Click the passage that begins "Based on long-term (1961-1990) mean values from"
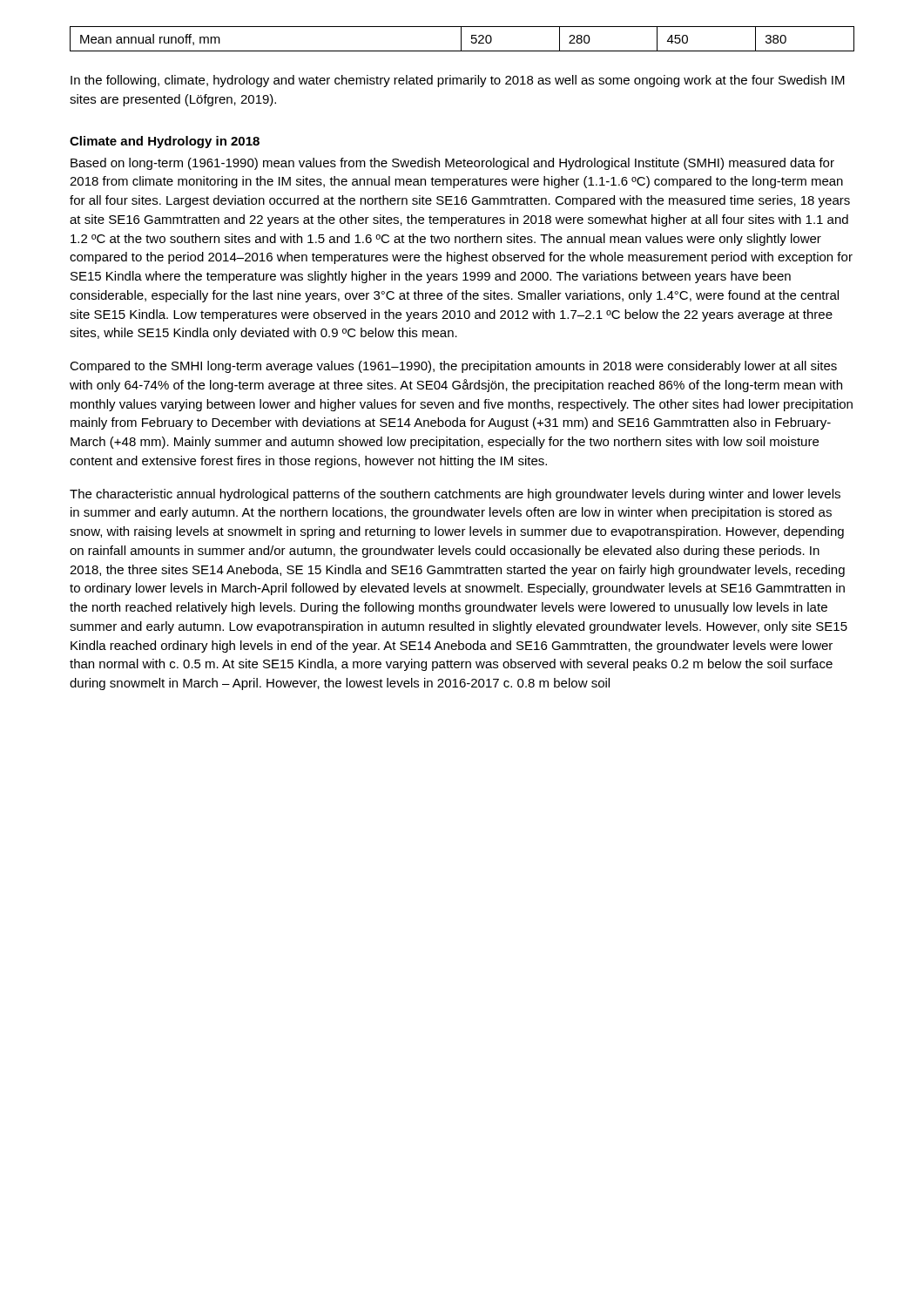924x1307 pixels. (461, 247)
